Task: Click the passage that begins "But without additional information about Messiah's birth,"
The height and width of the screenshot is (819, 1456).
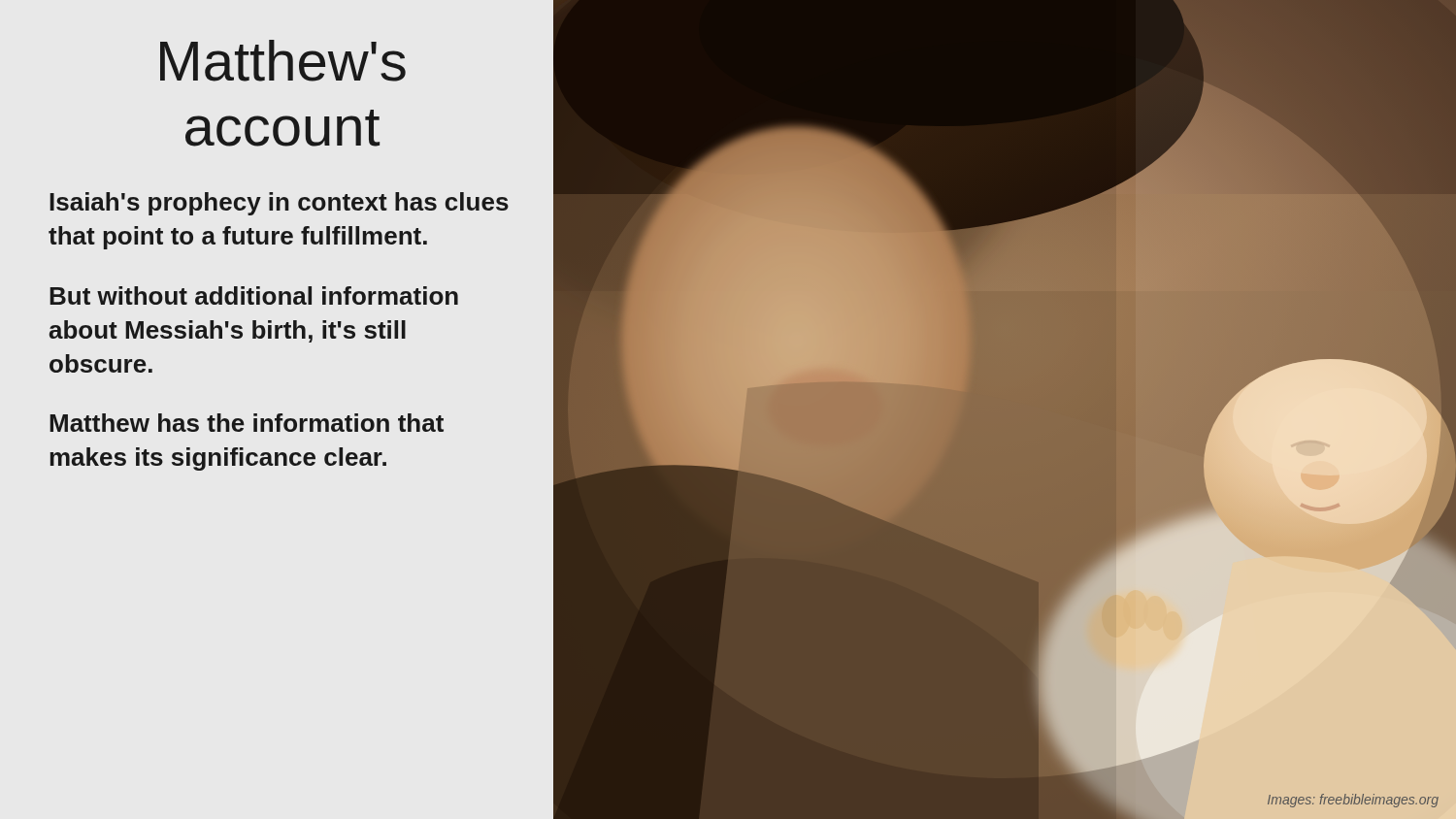Action: (x=254, y=330)
